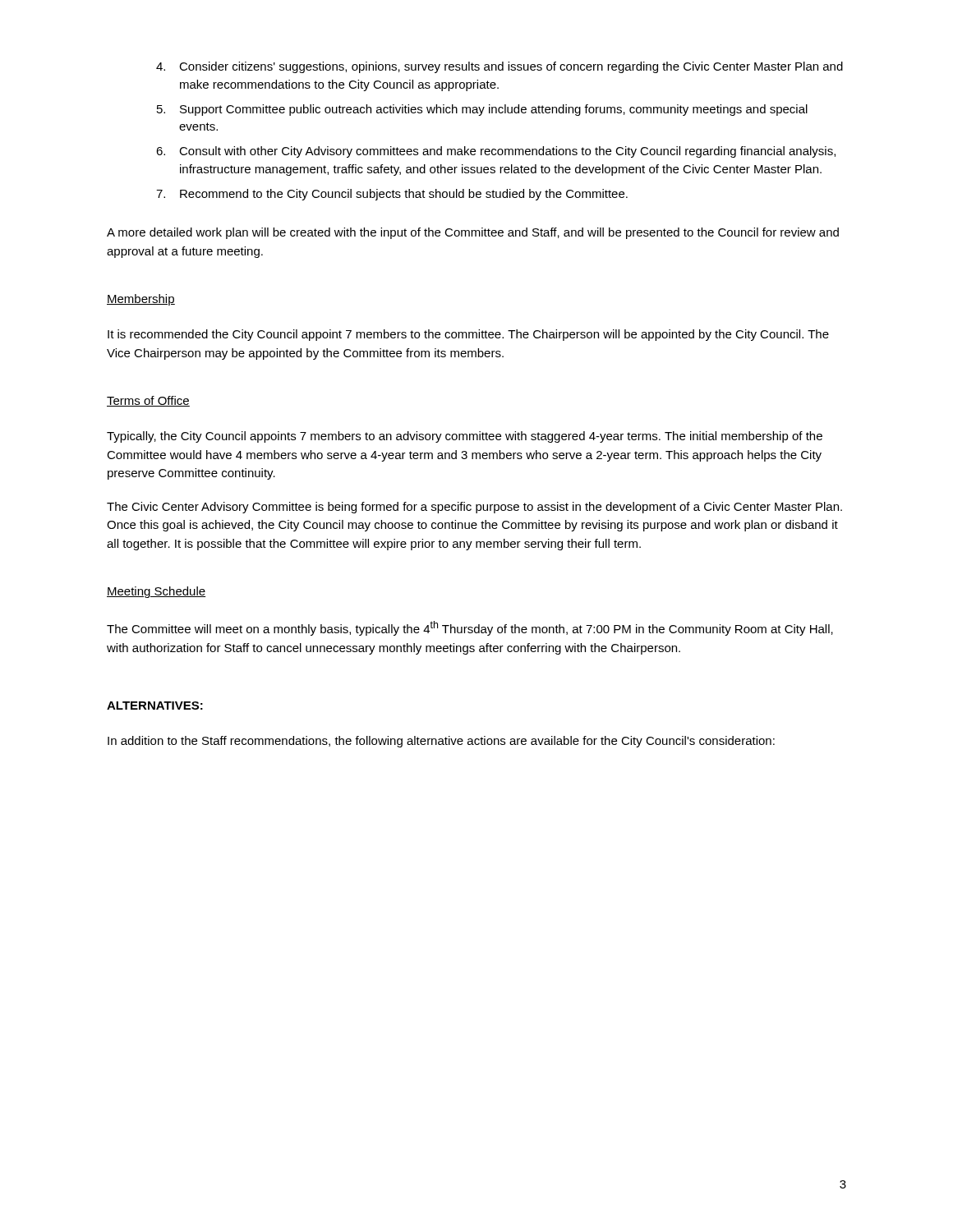
Task: Find the text block with the text "It is recommended the City Council appoint"
Action: tap(468, 343)
